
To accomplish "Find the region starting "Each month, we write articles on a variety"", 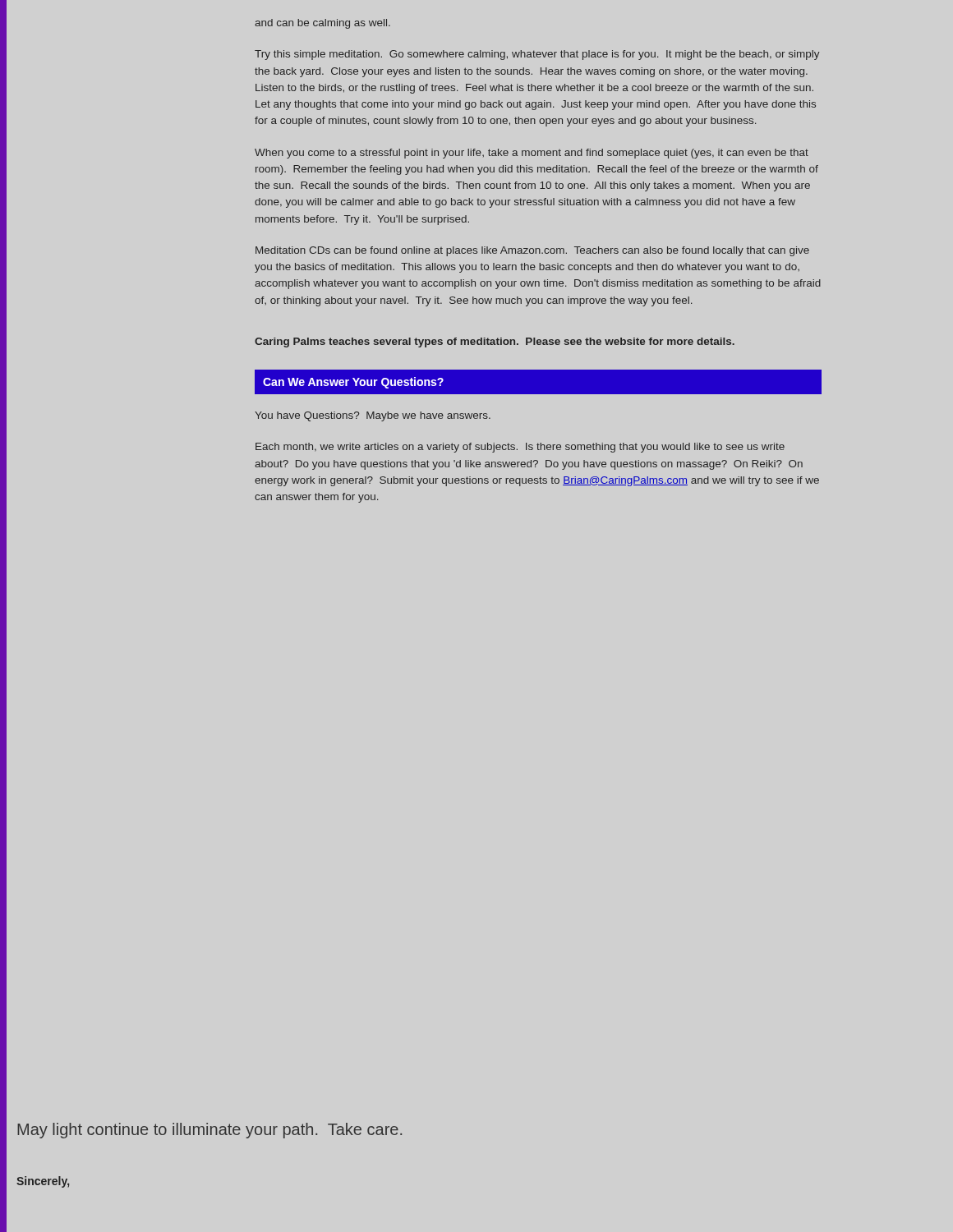I will [x=537, y=472].
